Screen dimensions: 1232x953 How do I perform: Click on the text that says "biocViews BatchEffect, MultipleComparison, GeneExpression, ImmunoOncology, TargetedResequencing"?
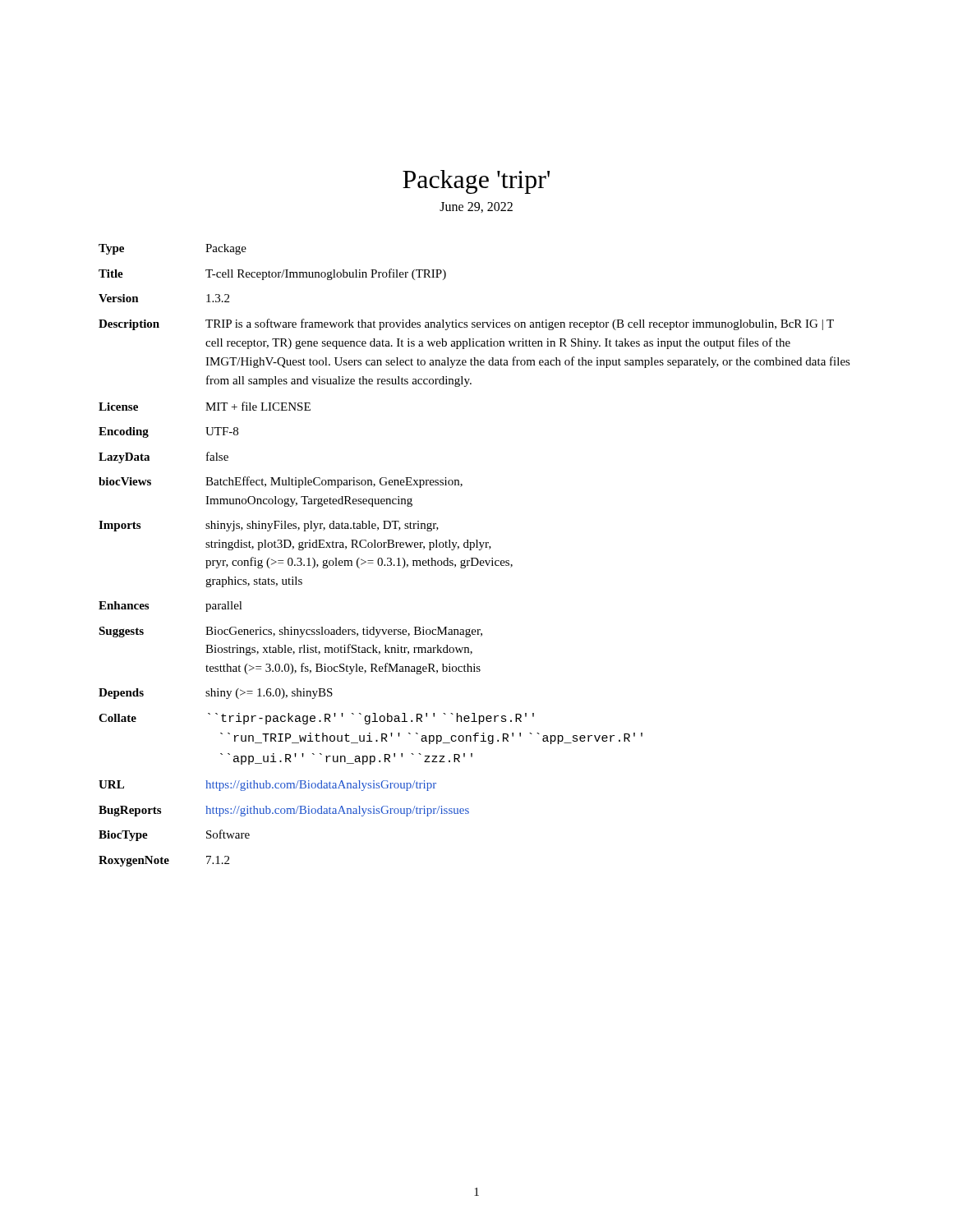(x=281, y=482)
